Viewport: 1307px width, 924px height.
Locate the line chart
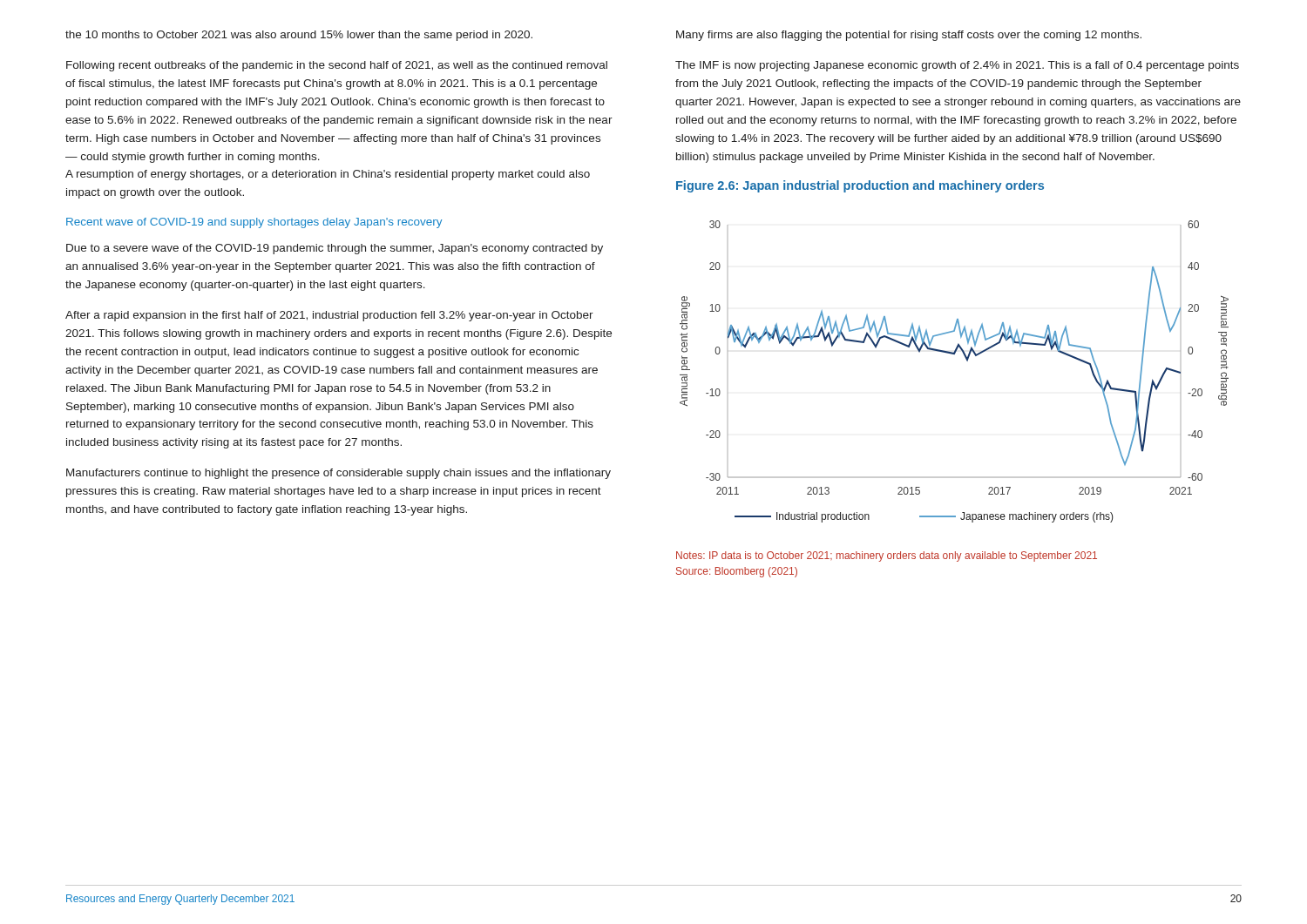pyautogui.click(x=958, y=374)
